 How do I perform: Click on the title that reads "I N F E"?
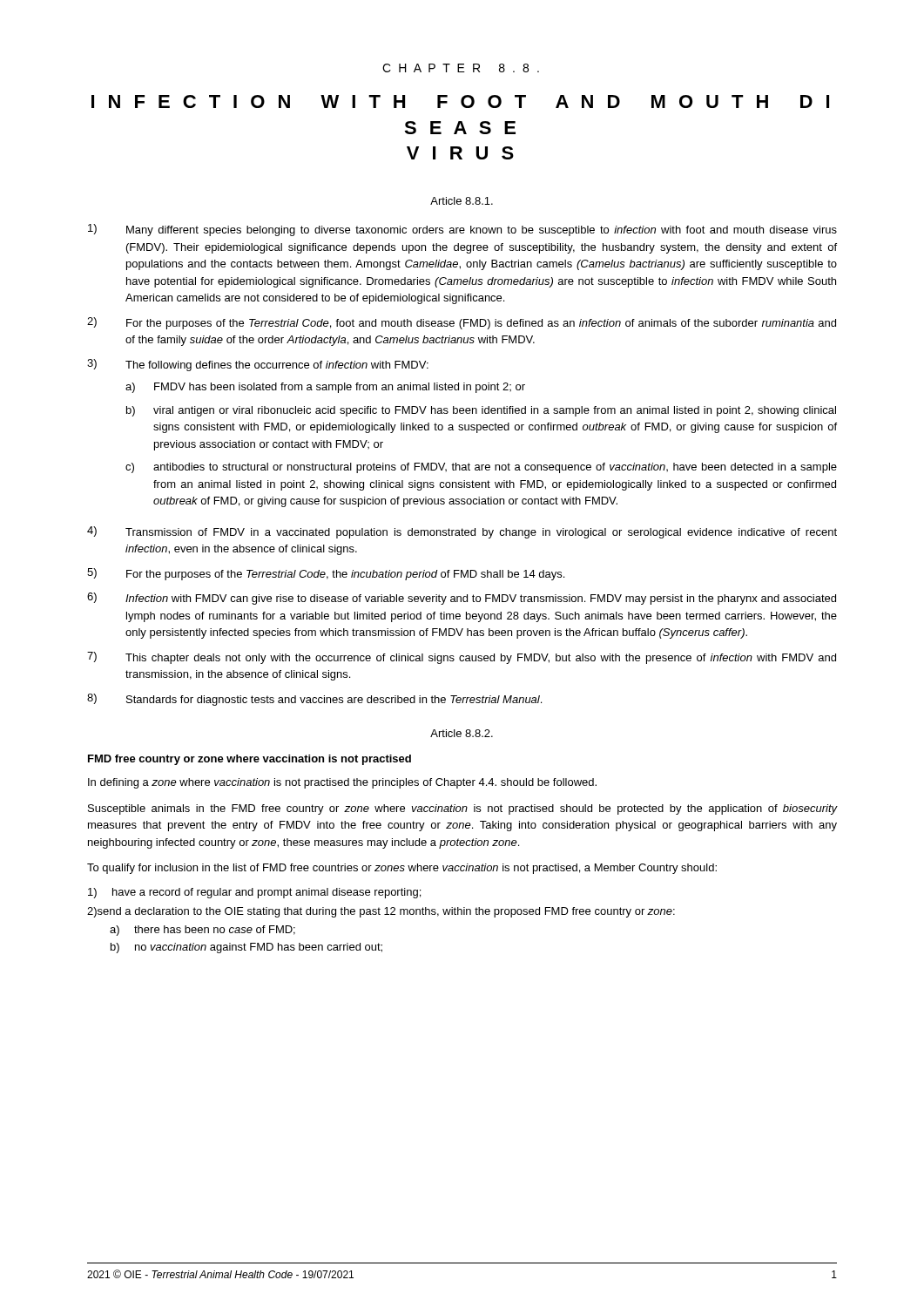point(462,127)
